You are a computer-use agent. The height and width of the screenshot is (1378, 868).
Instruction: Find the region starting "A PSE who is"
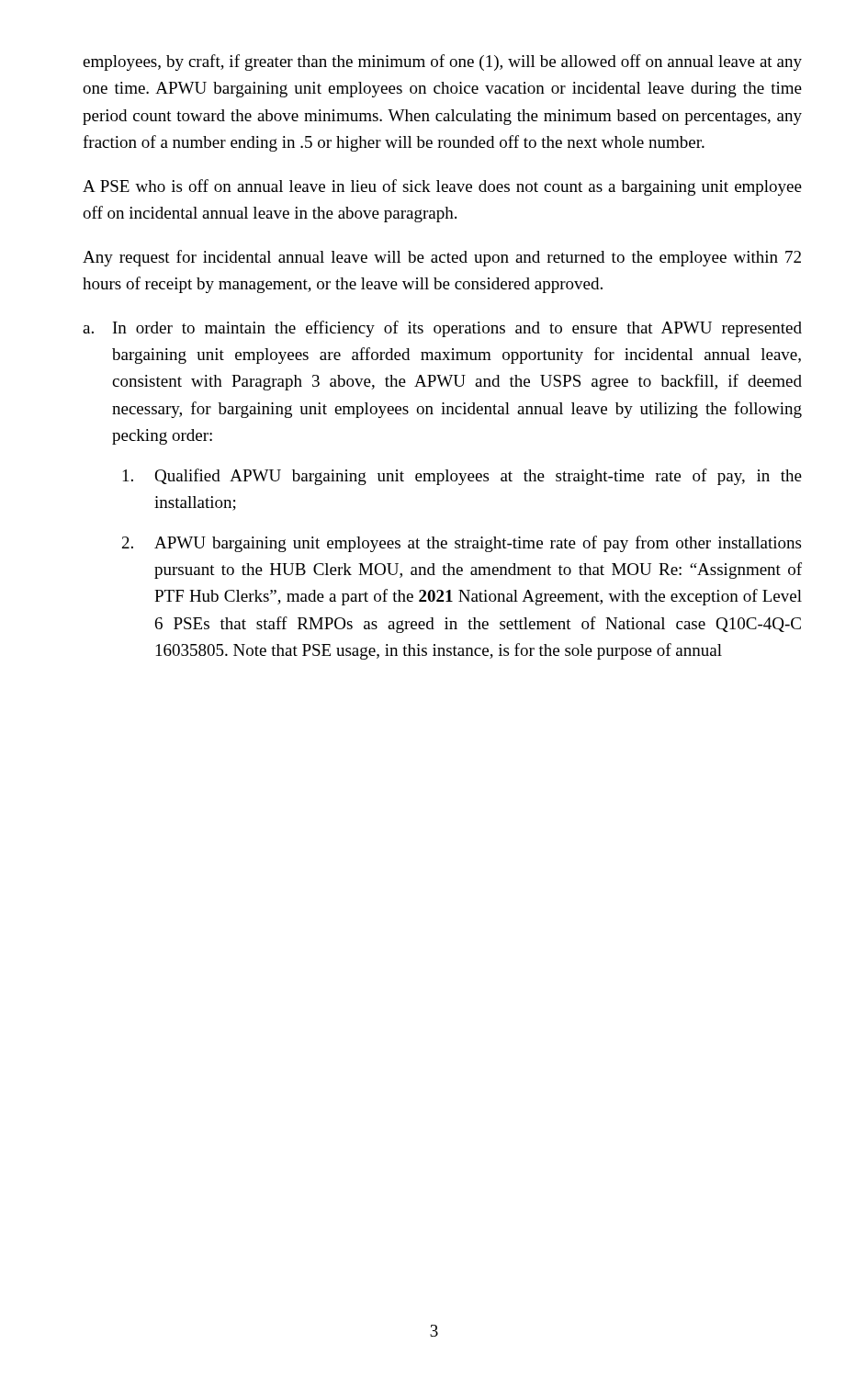[x=442, y=199]
